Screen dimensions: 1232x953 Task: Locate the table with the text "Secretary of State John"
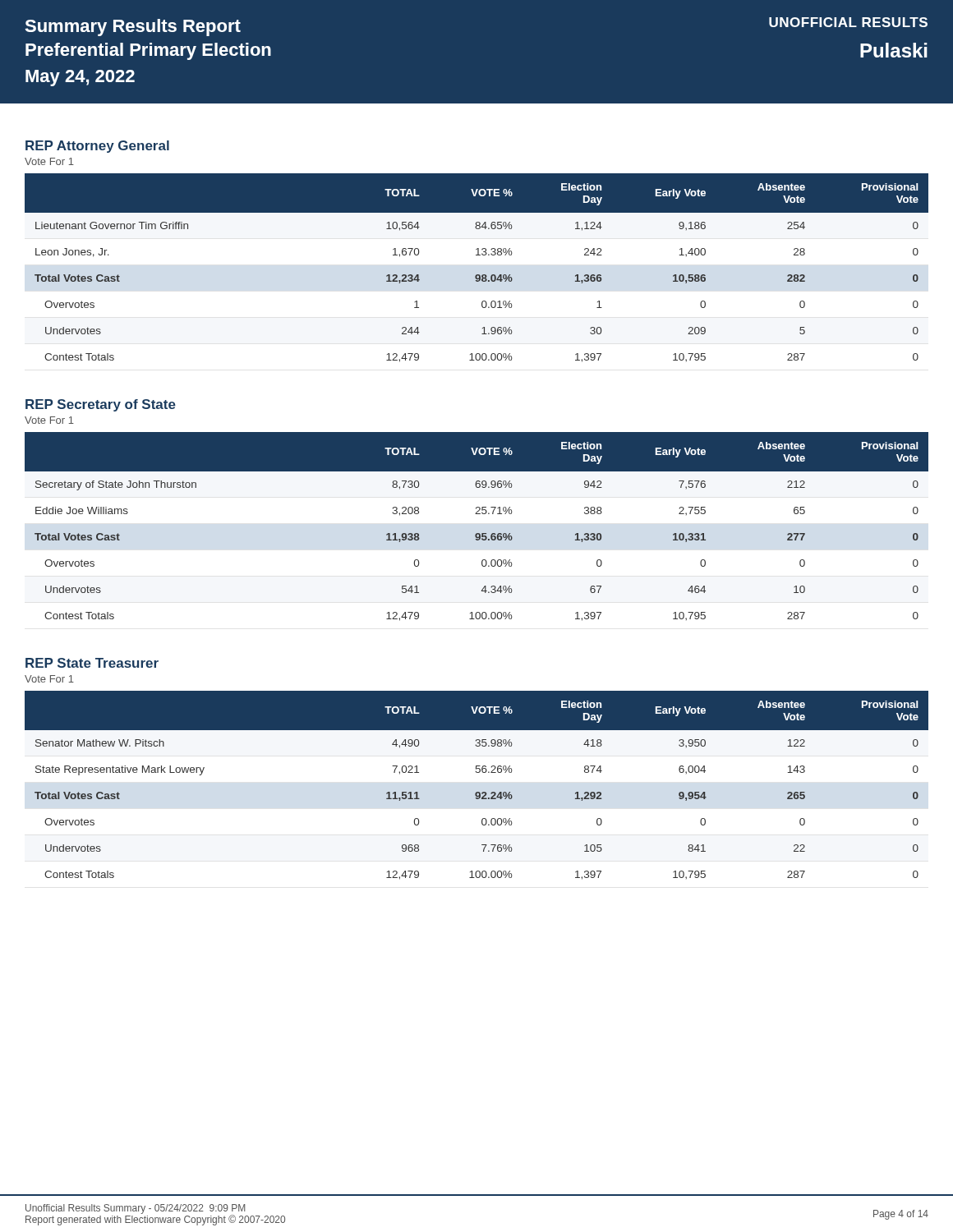point(476,530)
